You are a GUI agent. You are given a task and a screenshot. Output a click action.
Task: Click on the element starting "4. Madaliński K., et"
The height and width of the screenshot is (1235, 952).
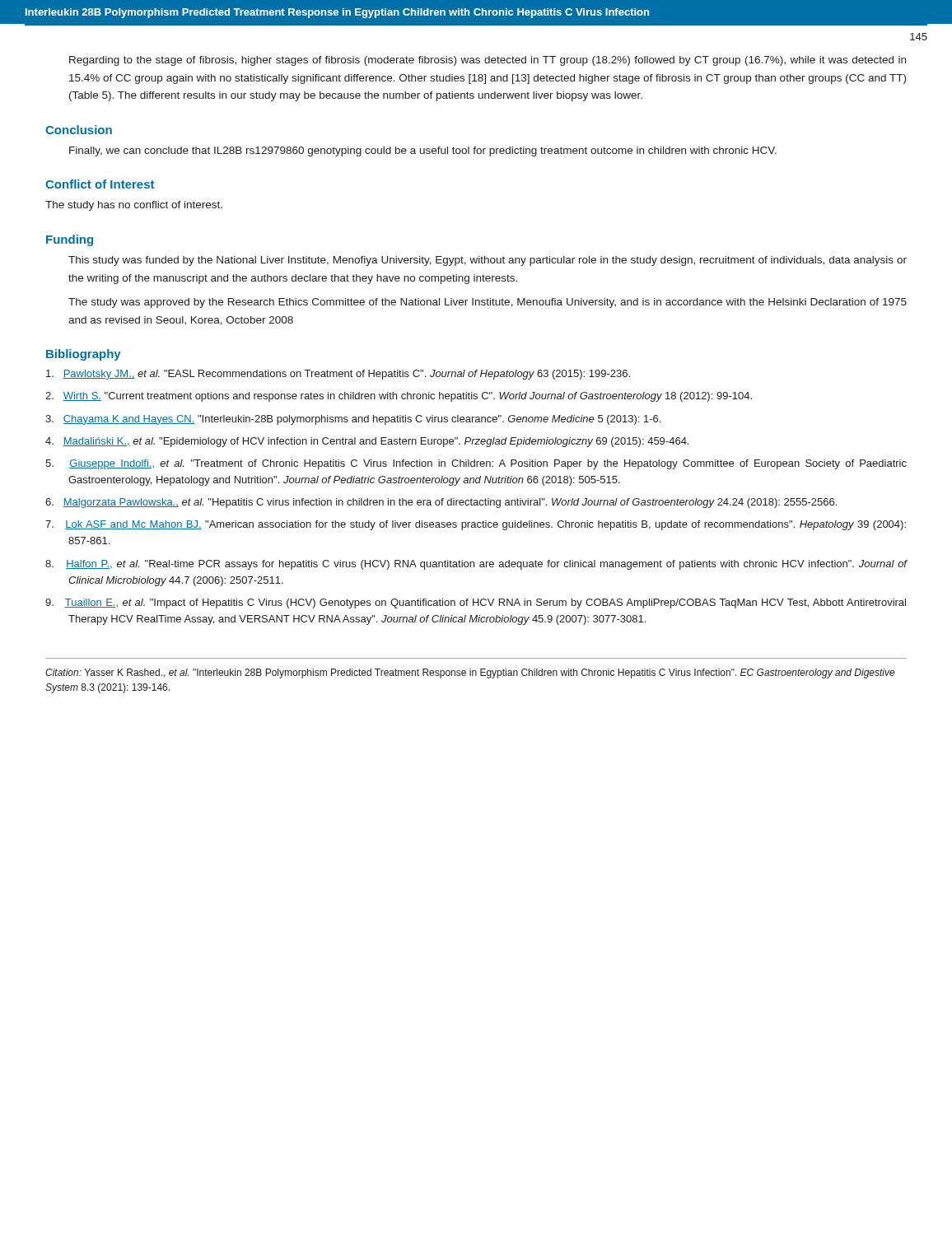coord(368,441)
